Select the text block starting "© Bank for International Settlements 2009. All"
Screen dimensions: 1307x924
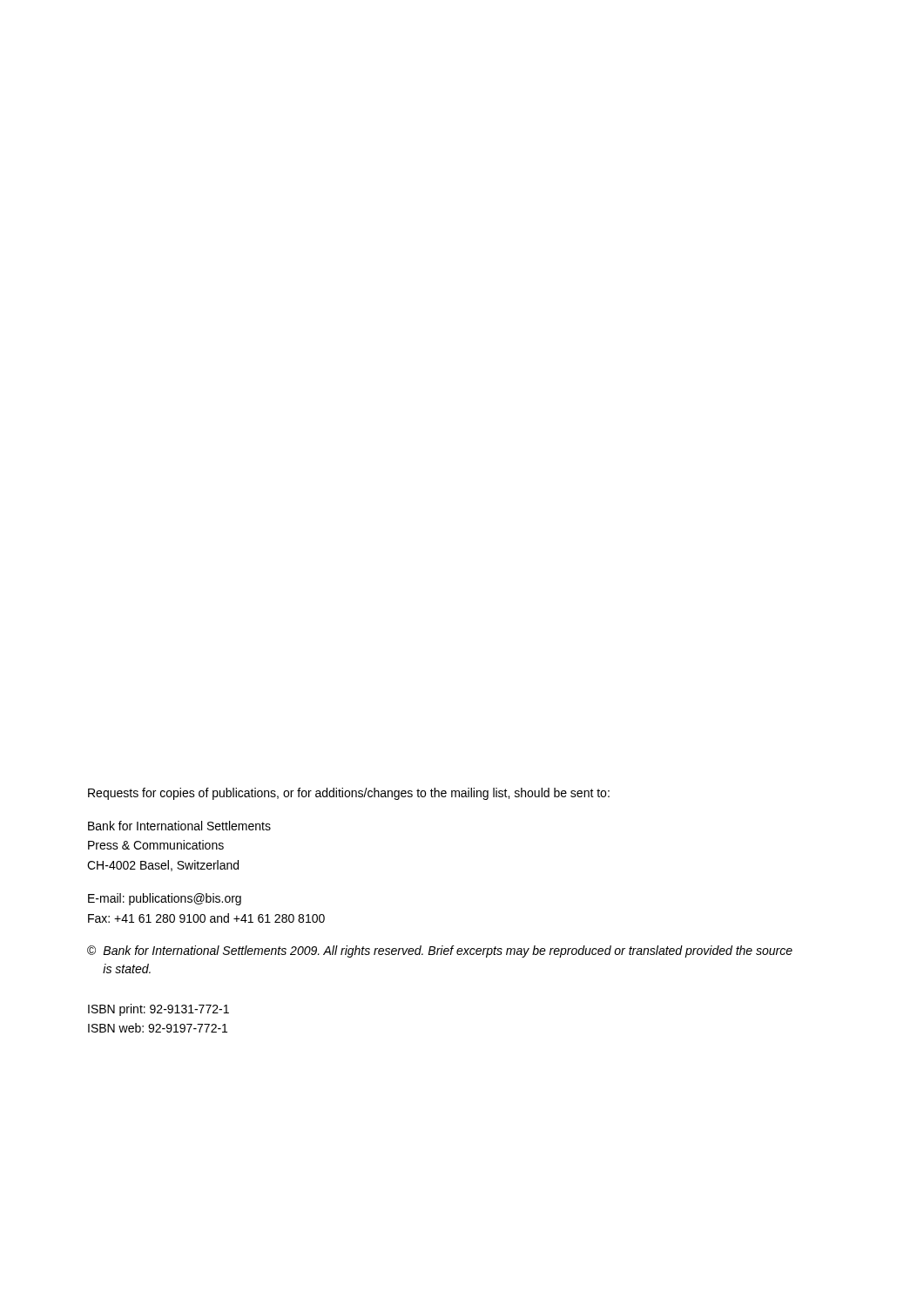tap(444, 960)
